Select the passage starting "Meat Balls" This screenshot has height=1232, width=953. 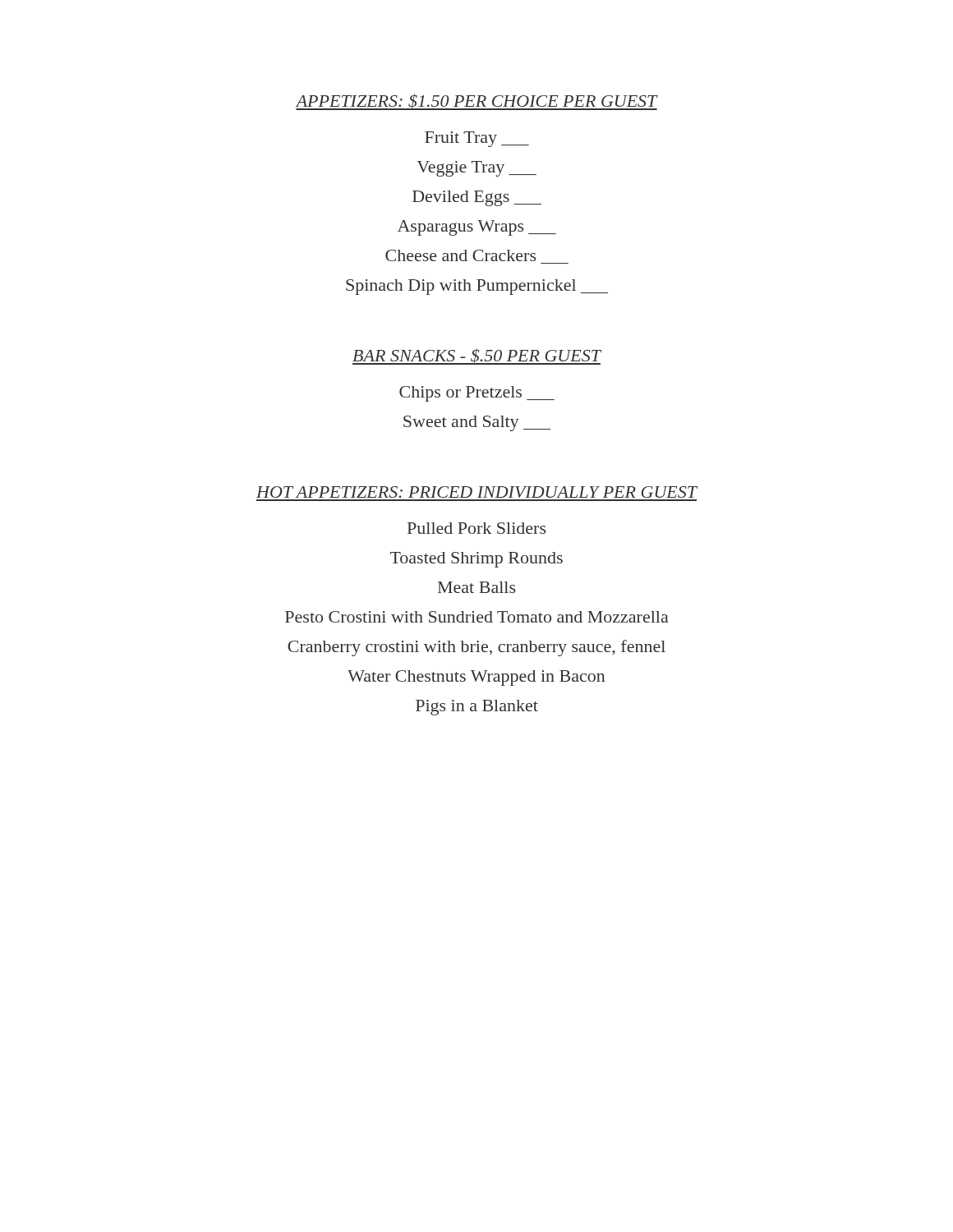(x=476, y=587)
